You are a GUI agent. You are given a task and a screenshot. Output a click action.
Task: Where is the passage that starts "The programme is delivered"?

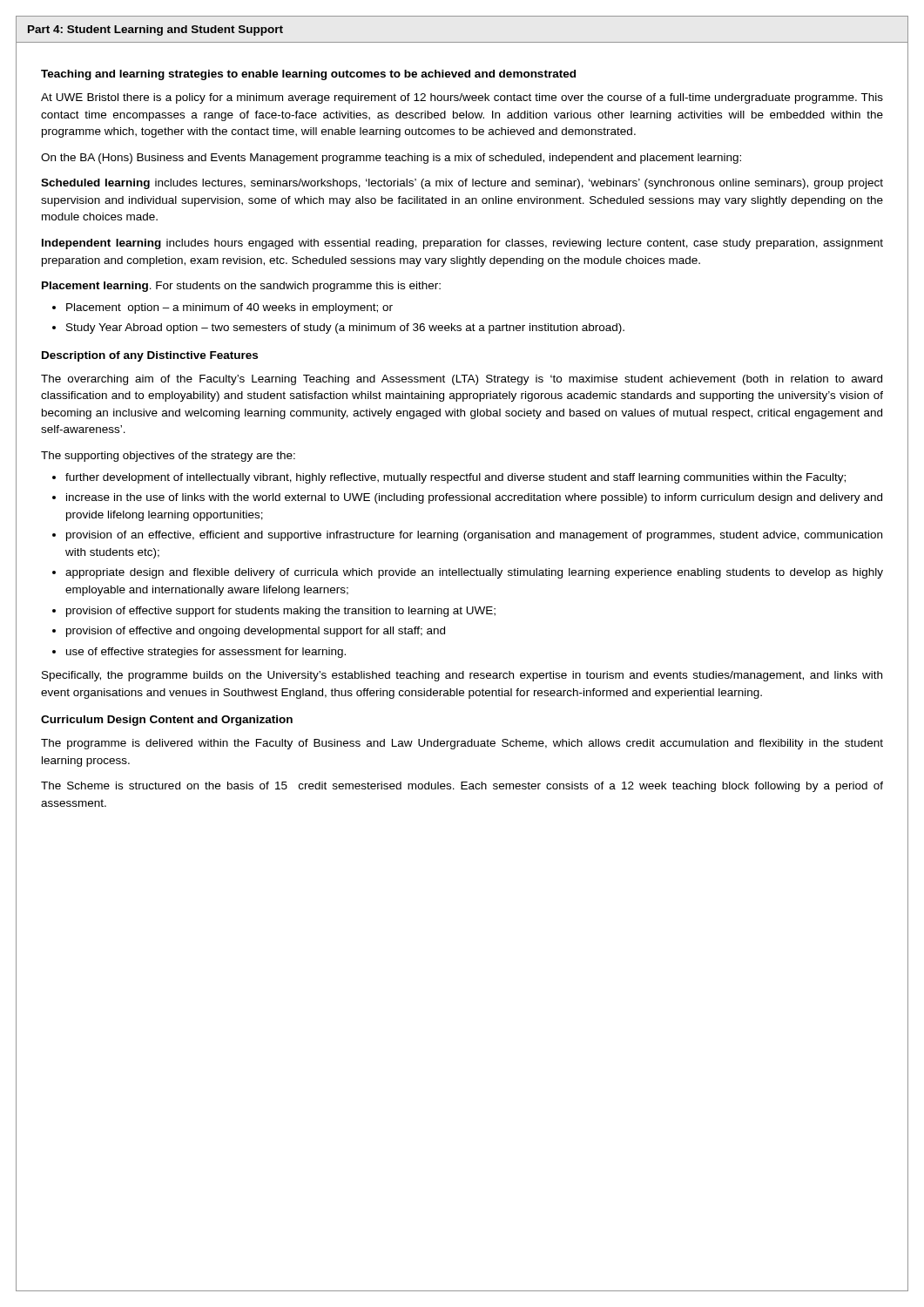click(x=462, y=752)
